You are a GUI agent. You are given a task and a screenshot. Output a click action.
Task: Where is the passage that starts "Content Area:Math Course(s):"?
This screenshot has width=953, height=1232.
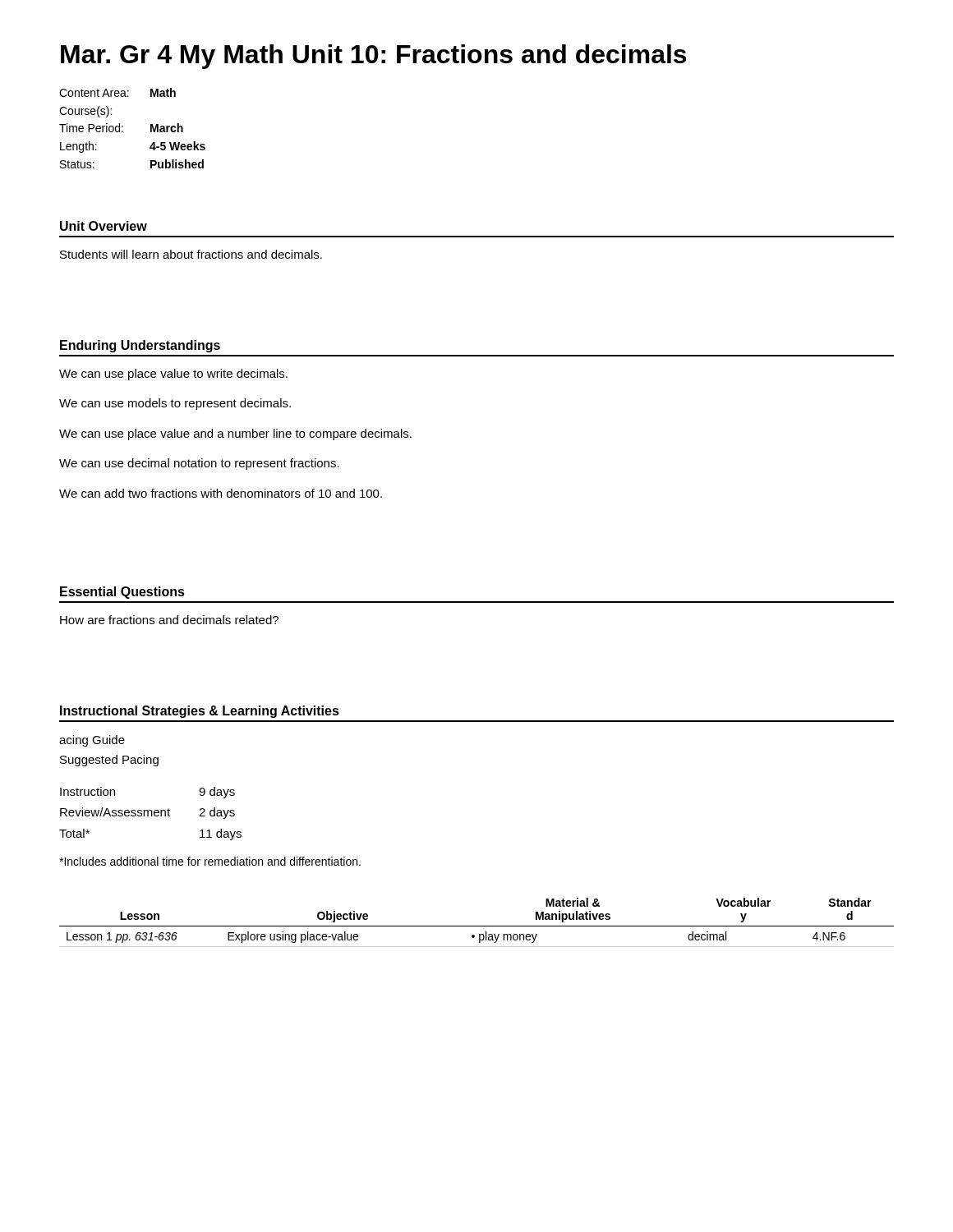pyautogui.click(x=132, y=129)
